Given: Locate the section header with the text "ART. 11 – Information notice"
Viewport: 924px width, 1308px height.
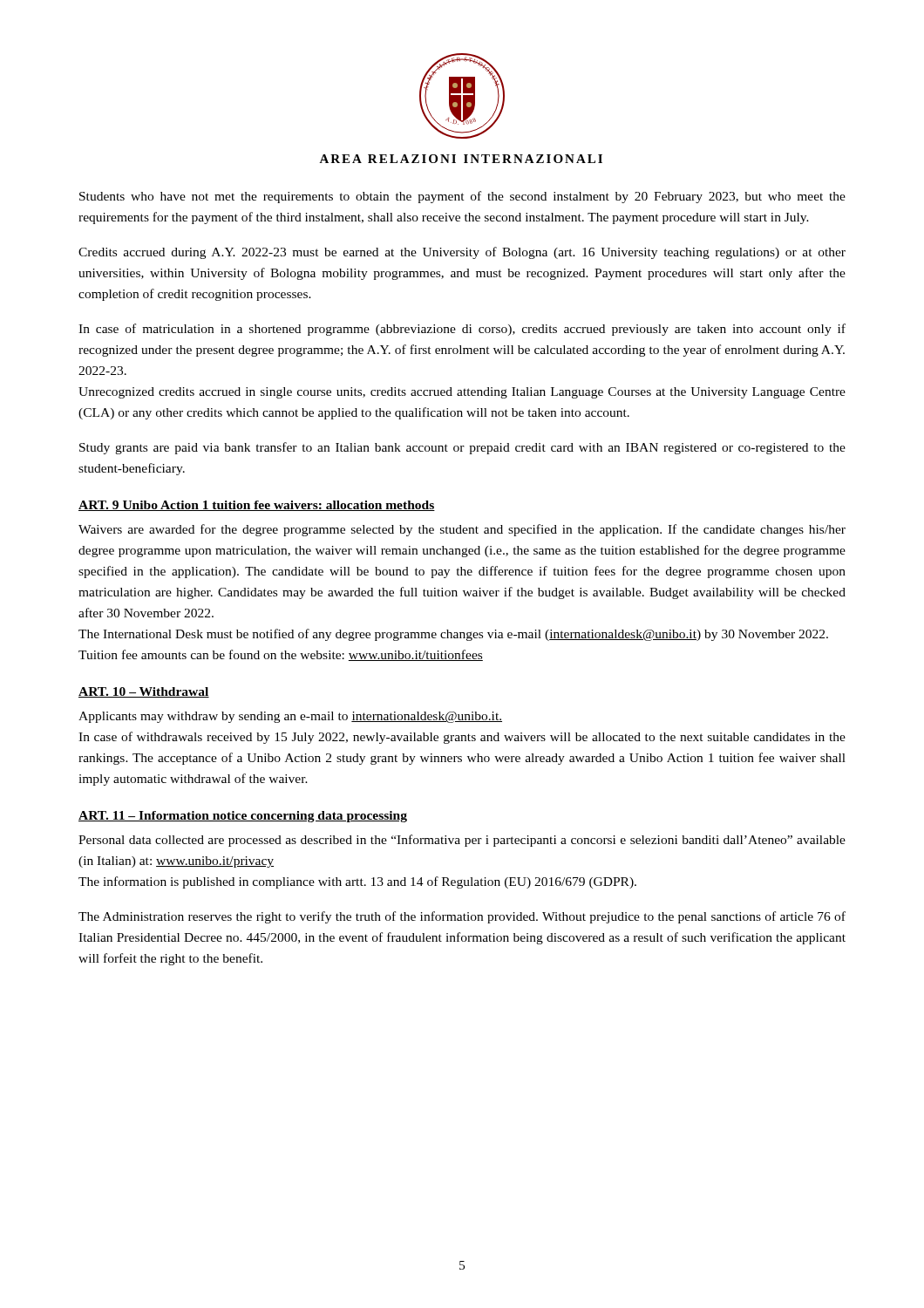Looking at the screenshot, I should coord(243,815).
